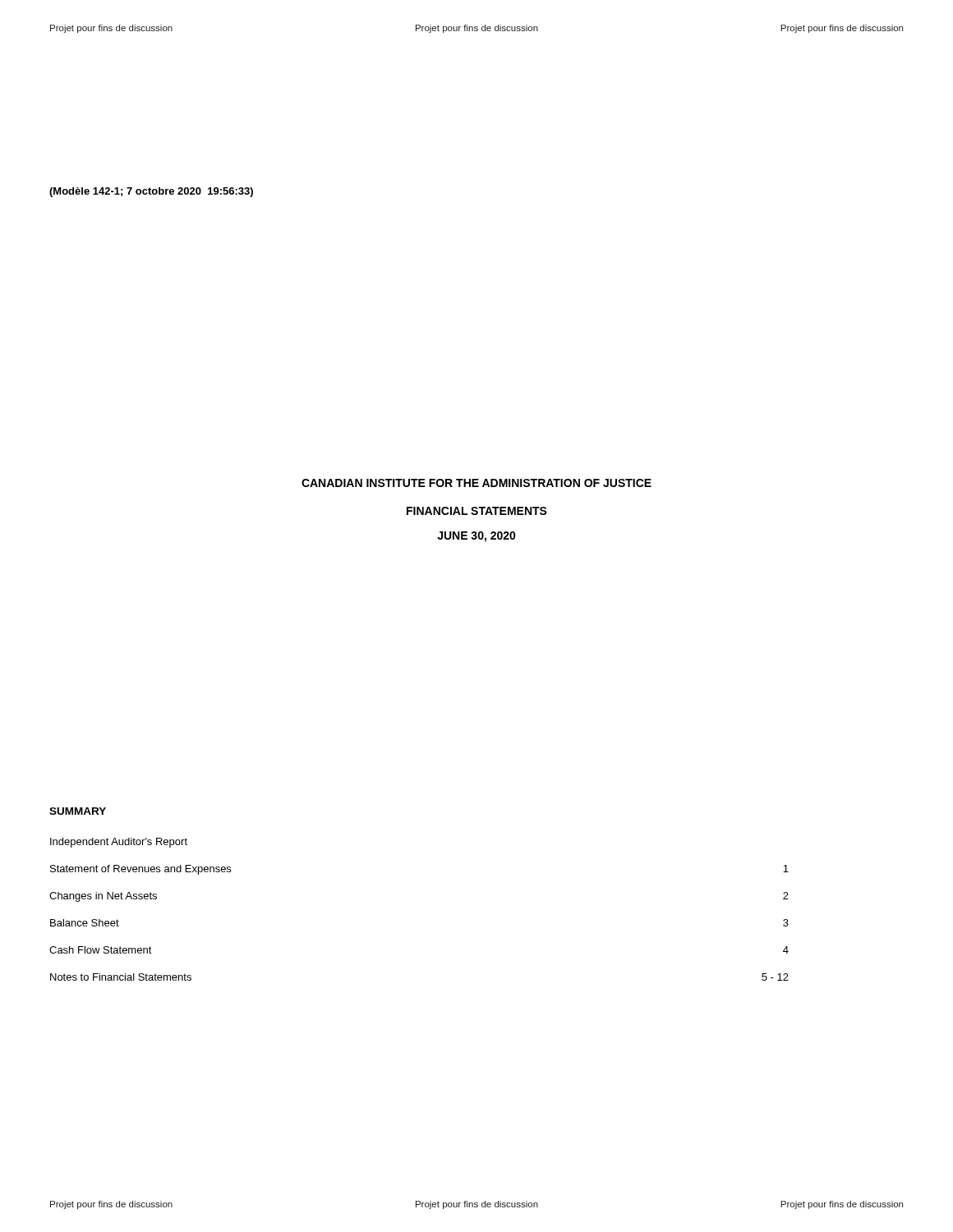Locate the text starting "Cash Flow Statement 4"

tap(106, 950)
